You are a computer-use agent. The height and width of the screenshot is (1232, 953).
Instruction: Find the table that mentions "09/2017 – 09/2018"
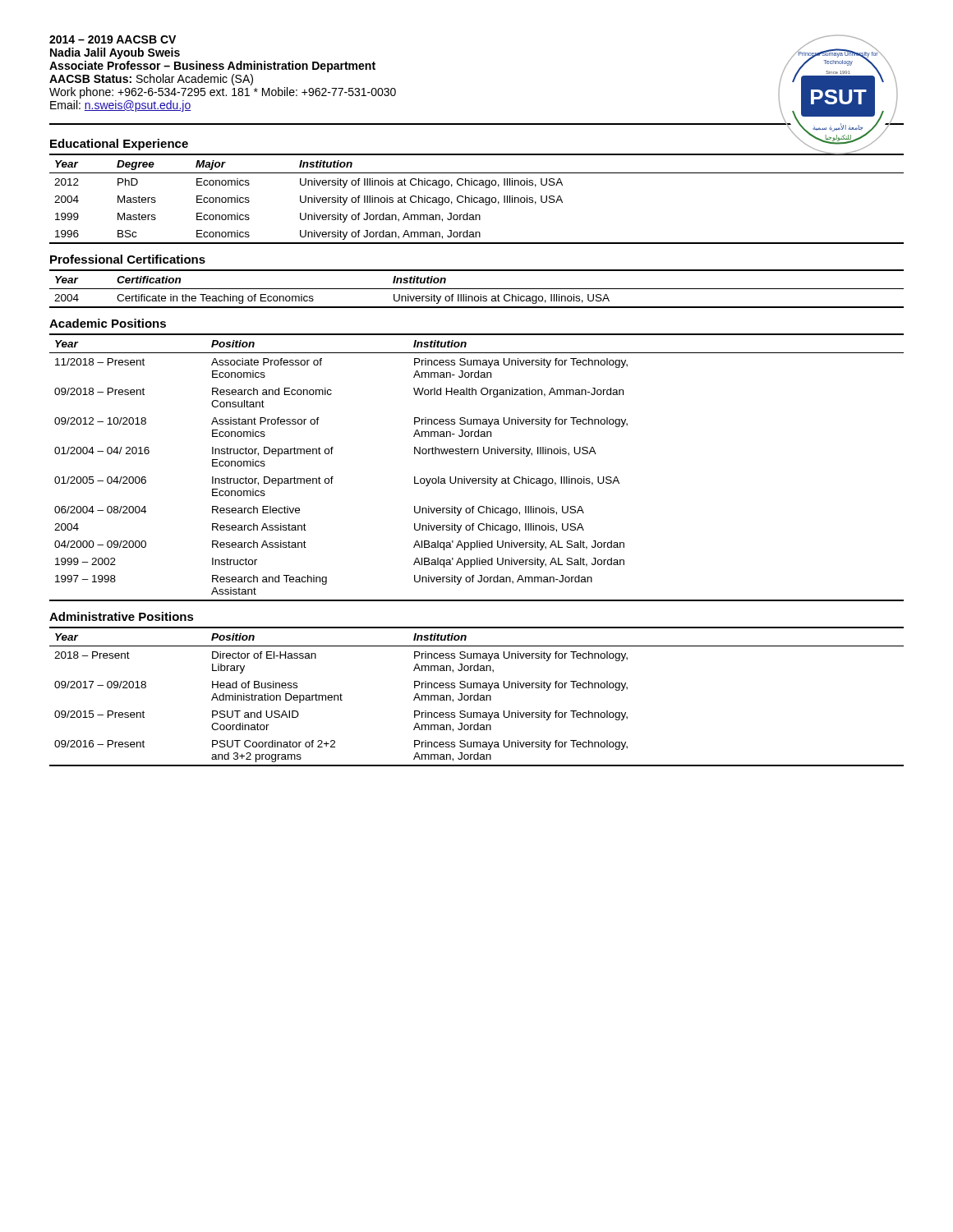[x=476, y=697]
